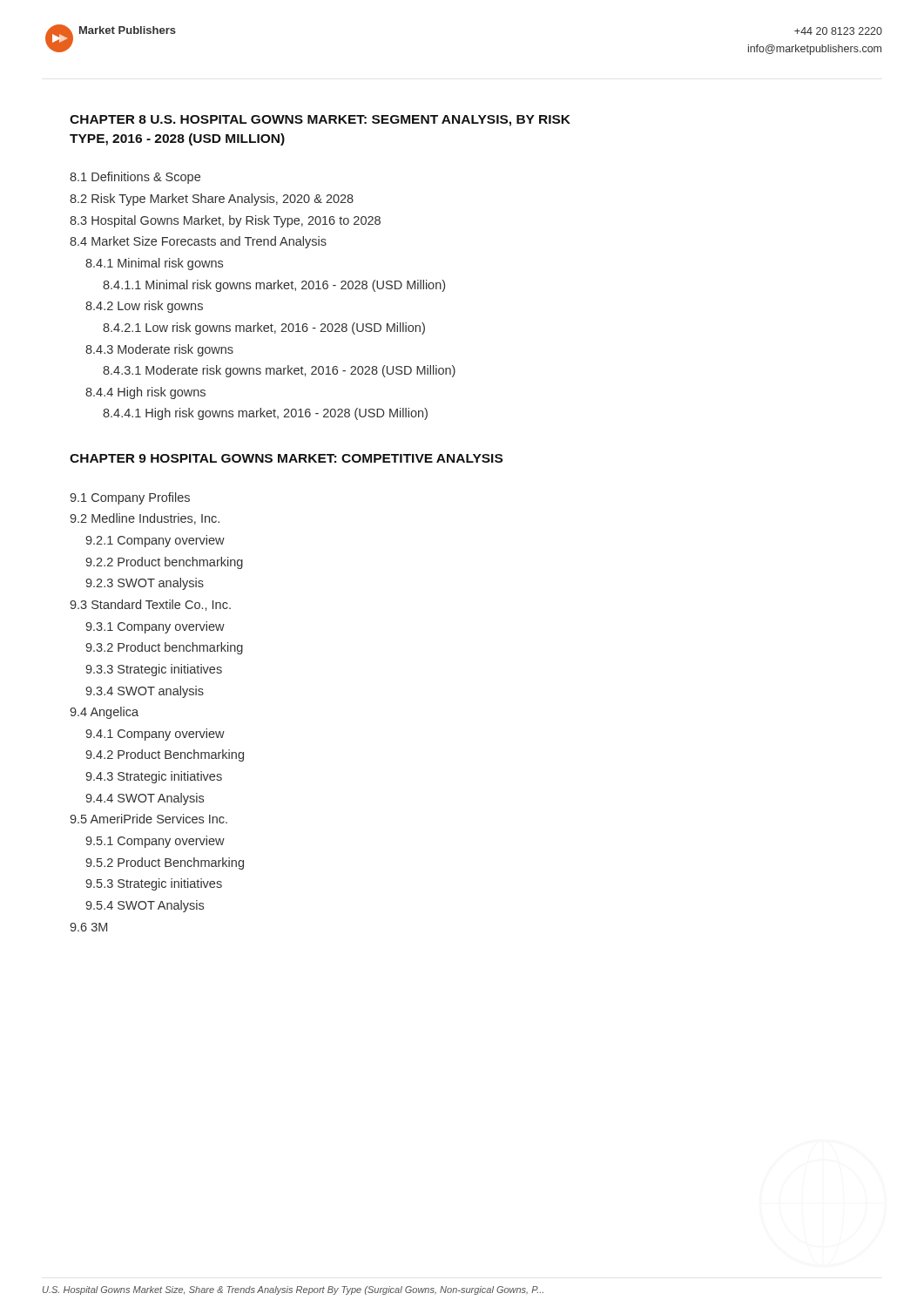The height and width of the screenshot is (1307, 924).
Task: Click on the block starting "9.3.2 Product benchmarking"
Action: 164,648
